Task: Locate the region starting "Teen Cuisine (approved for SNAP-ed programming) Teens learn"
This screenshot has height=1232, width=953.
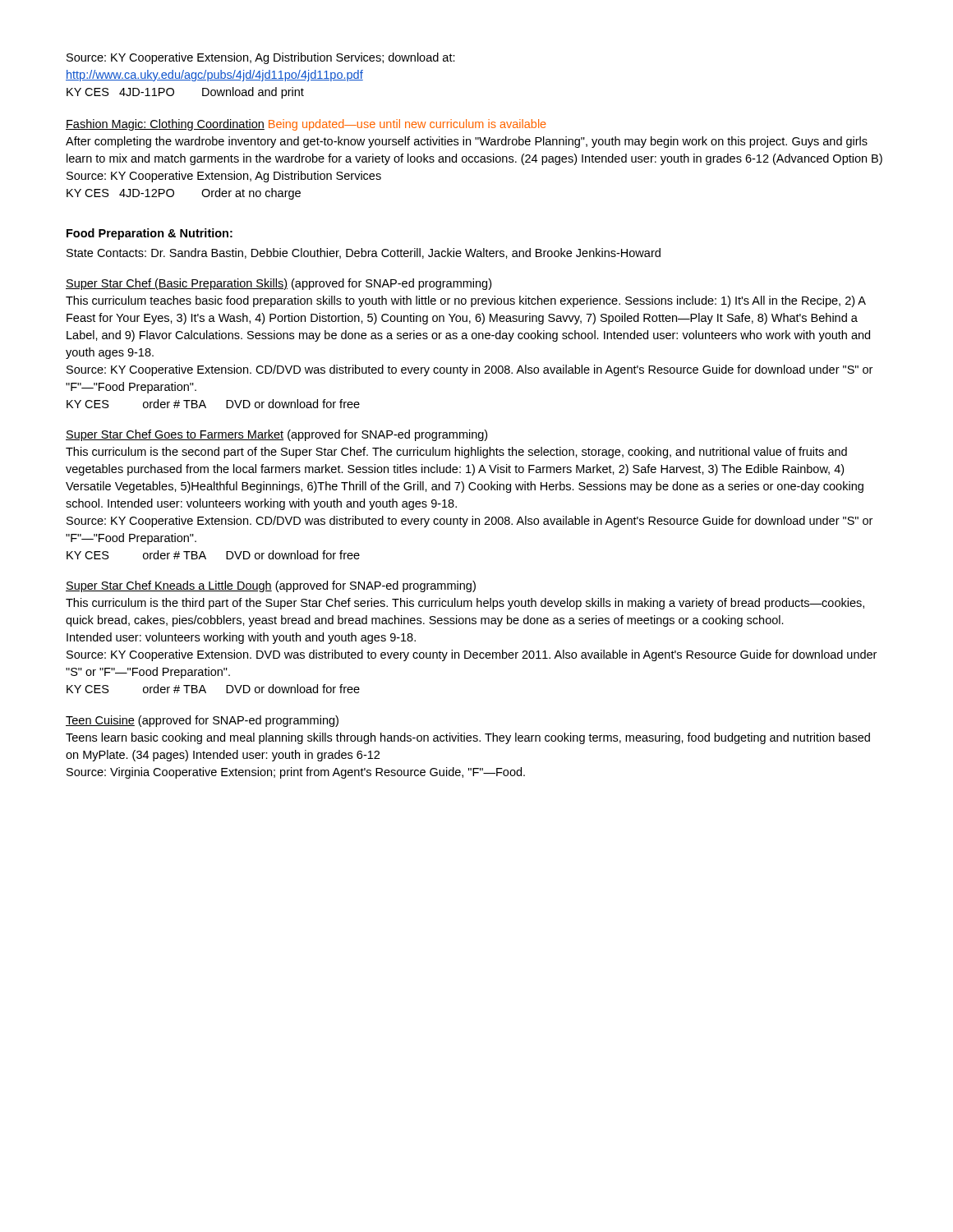Action: coord(468,746)
